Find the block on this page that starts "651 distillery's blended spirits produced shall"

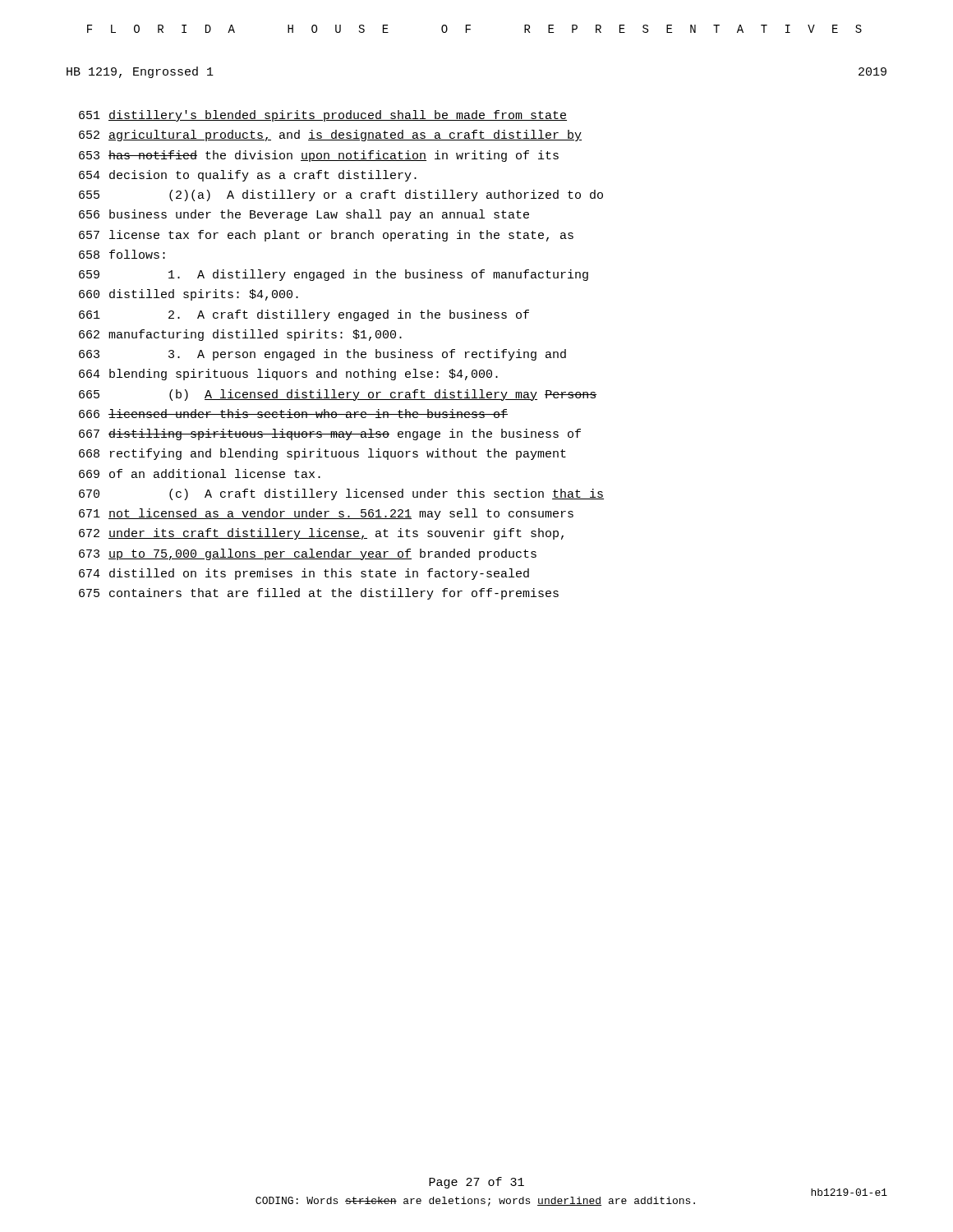(476, 116)
